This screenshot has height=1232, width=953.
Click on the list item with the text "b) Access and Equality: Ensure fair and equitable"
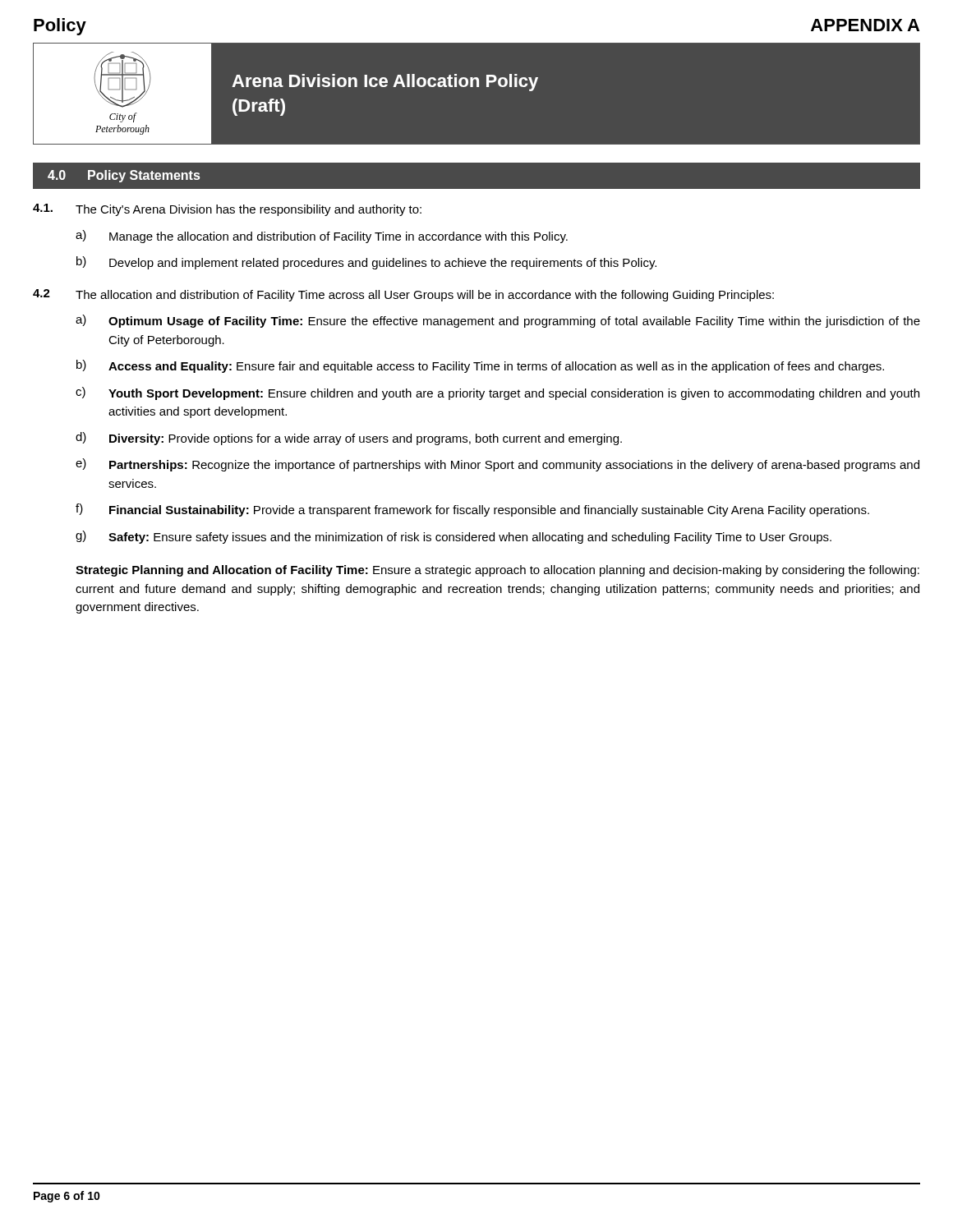[498, 367]
